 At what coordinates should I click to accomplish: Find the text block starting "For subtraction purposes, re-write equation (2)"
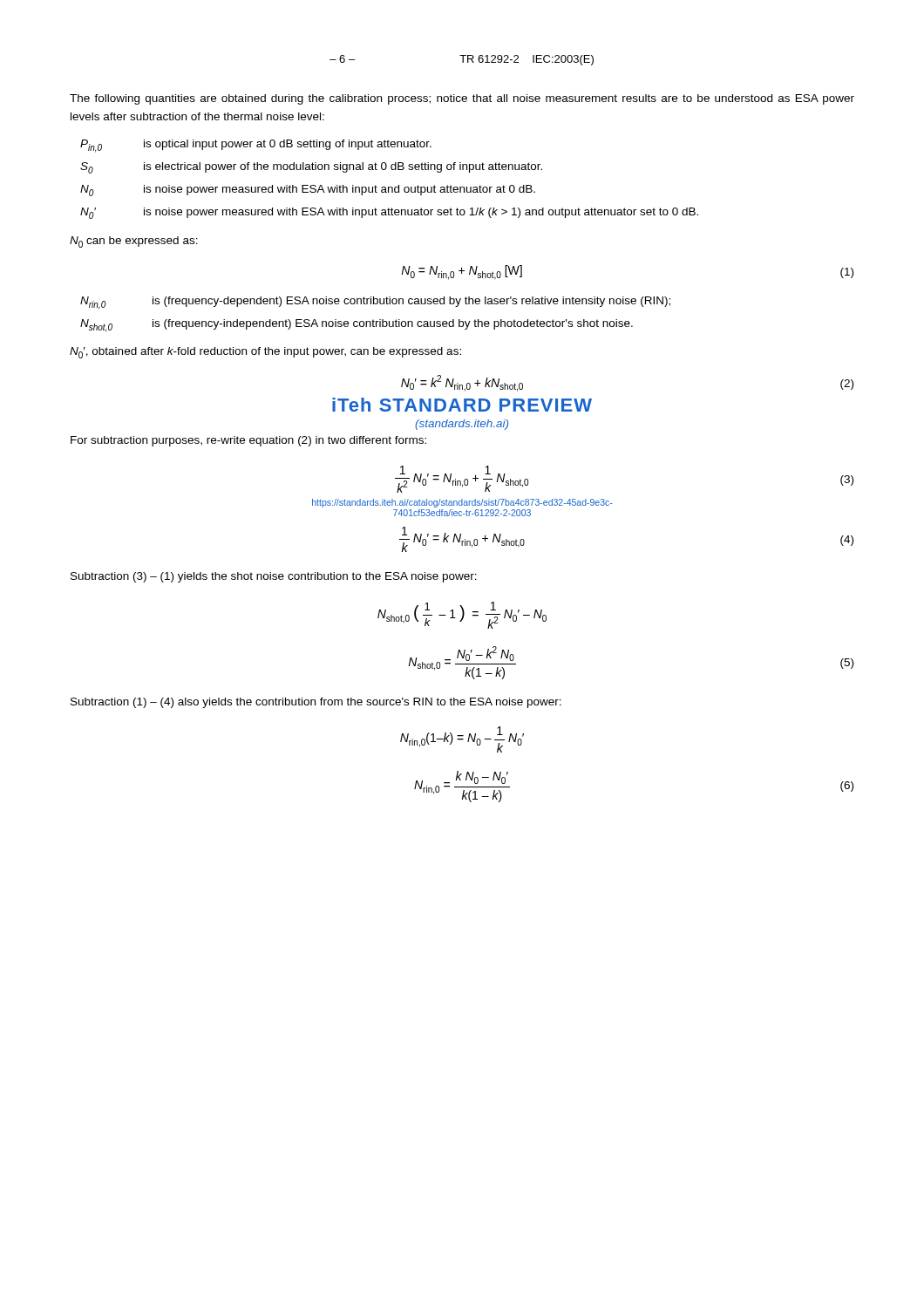click(249, 440)
